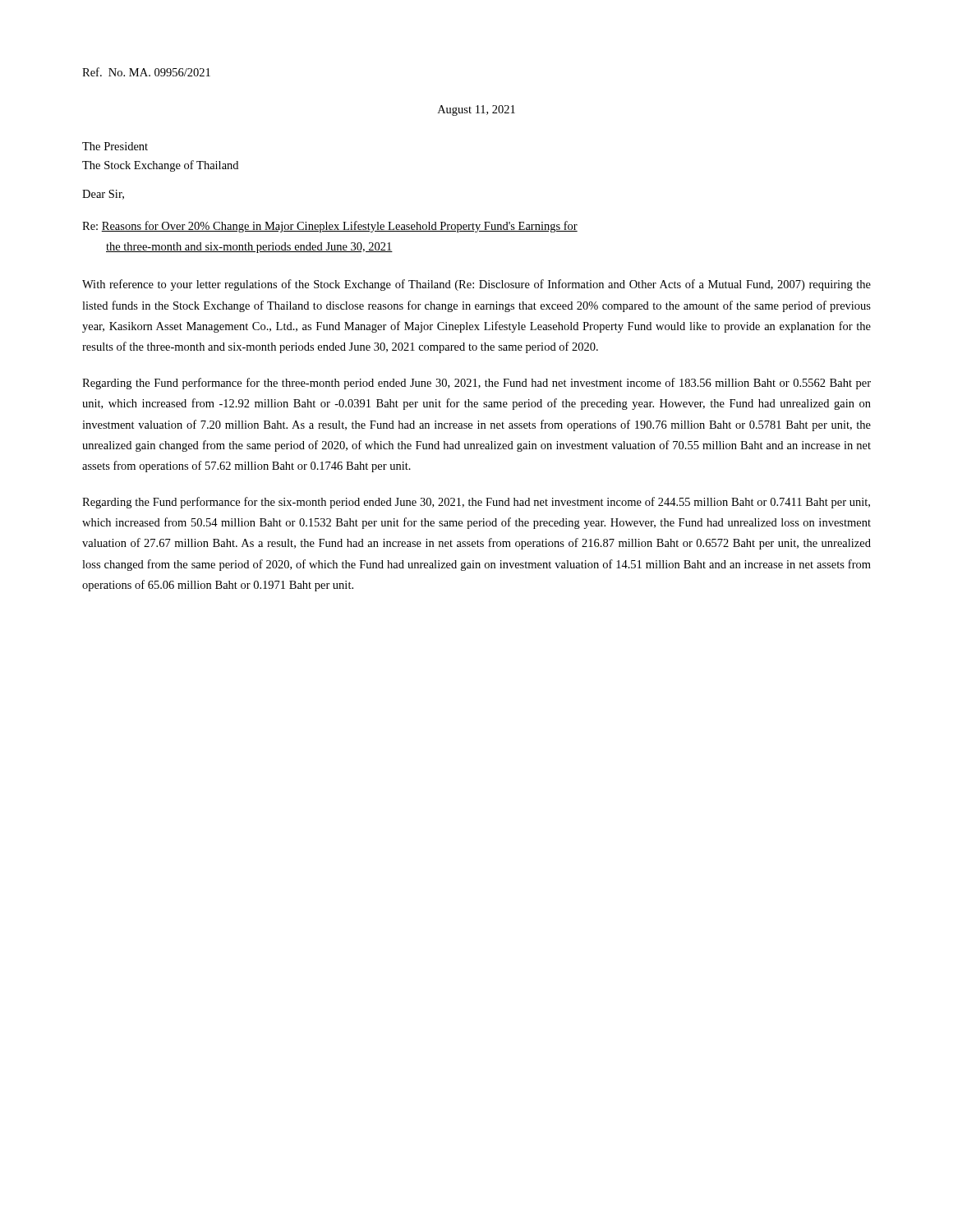
Task: Navigate to the element starting "The President"
Action: 115,146
